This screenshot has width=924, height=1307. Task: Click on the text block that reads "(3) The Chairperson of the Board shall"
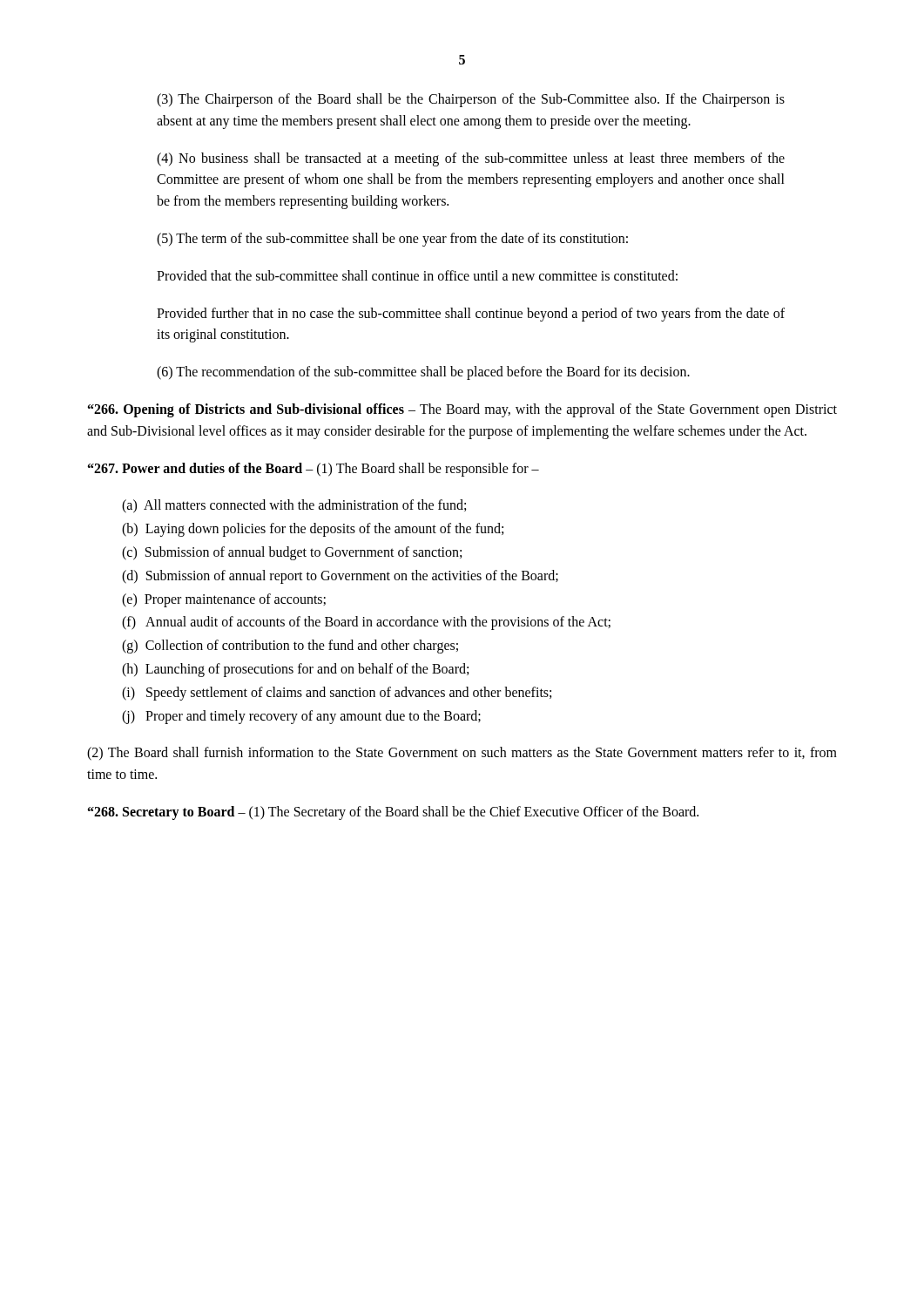coord(471,110)
